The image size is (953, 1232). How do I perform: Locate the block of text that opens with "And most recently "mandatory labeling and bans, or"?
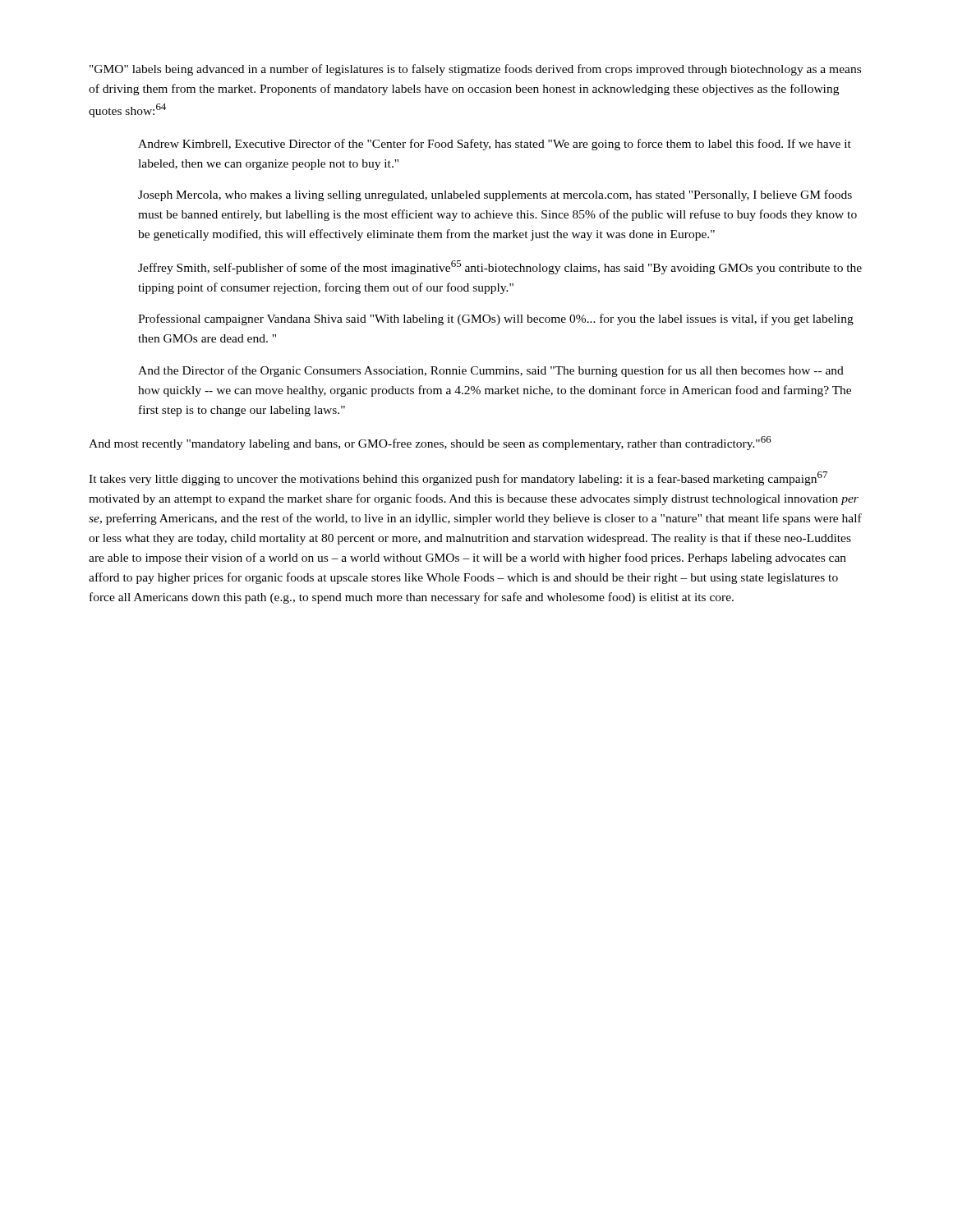coord(476,442)
